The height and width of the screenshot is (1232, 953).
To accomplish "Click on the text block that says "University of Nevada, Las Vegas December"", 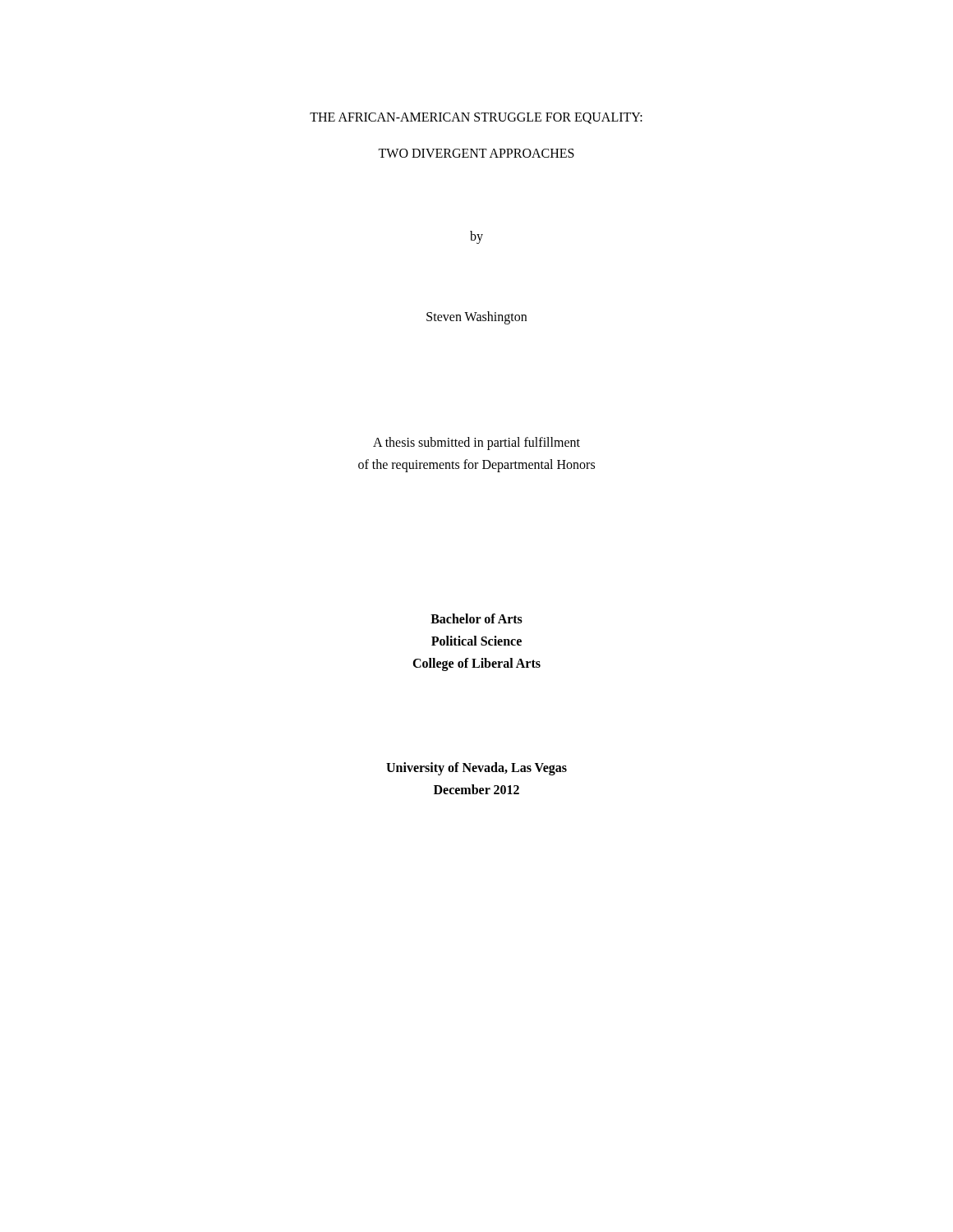I will pos(476,779).
